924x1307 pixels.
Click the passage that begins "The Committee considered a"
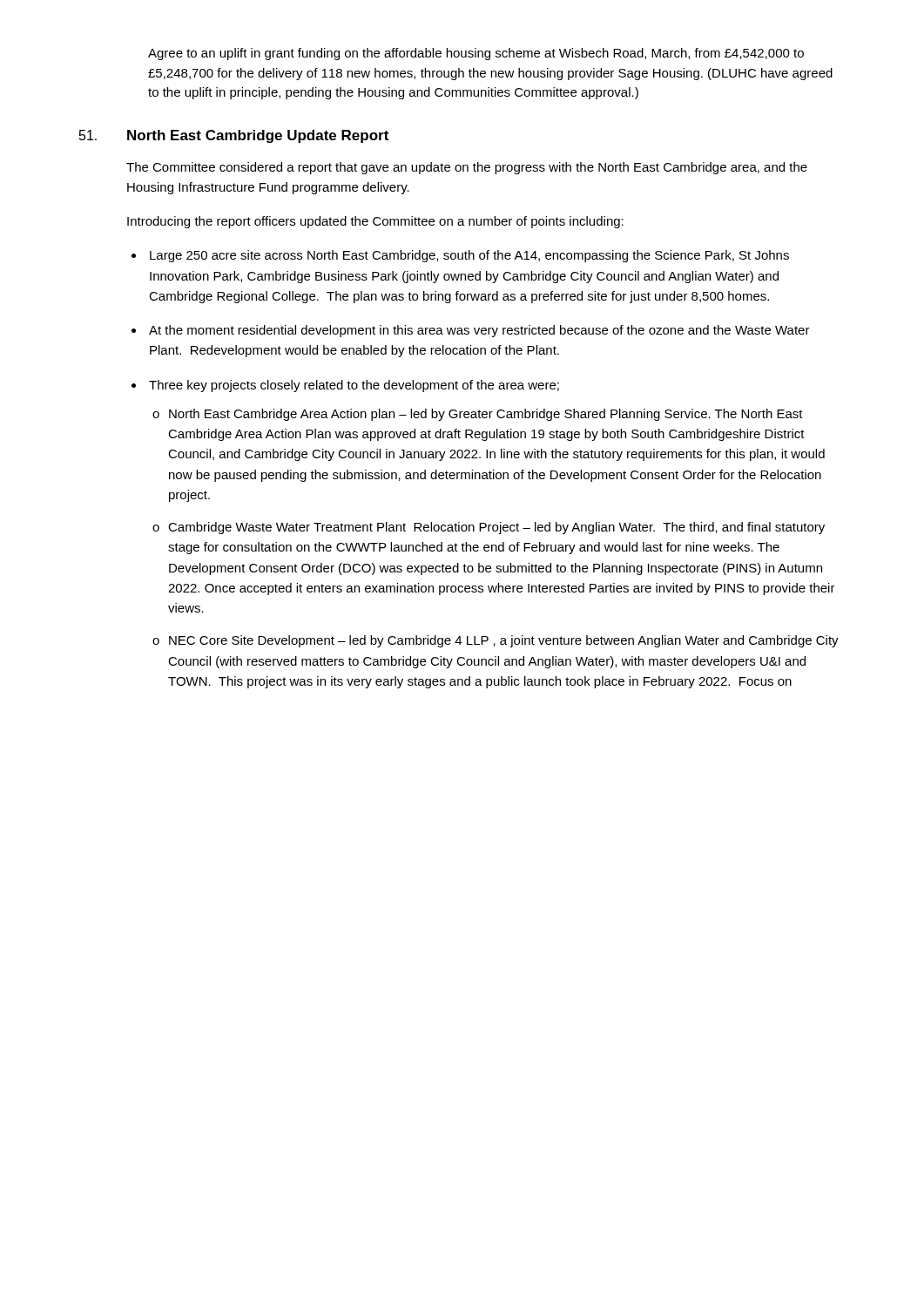pos(467,177)
